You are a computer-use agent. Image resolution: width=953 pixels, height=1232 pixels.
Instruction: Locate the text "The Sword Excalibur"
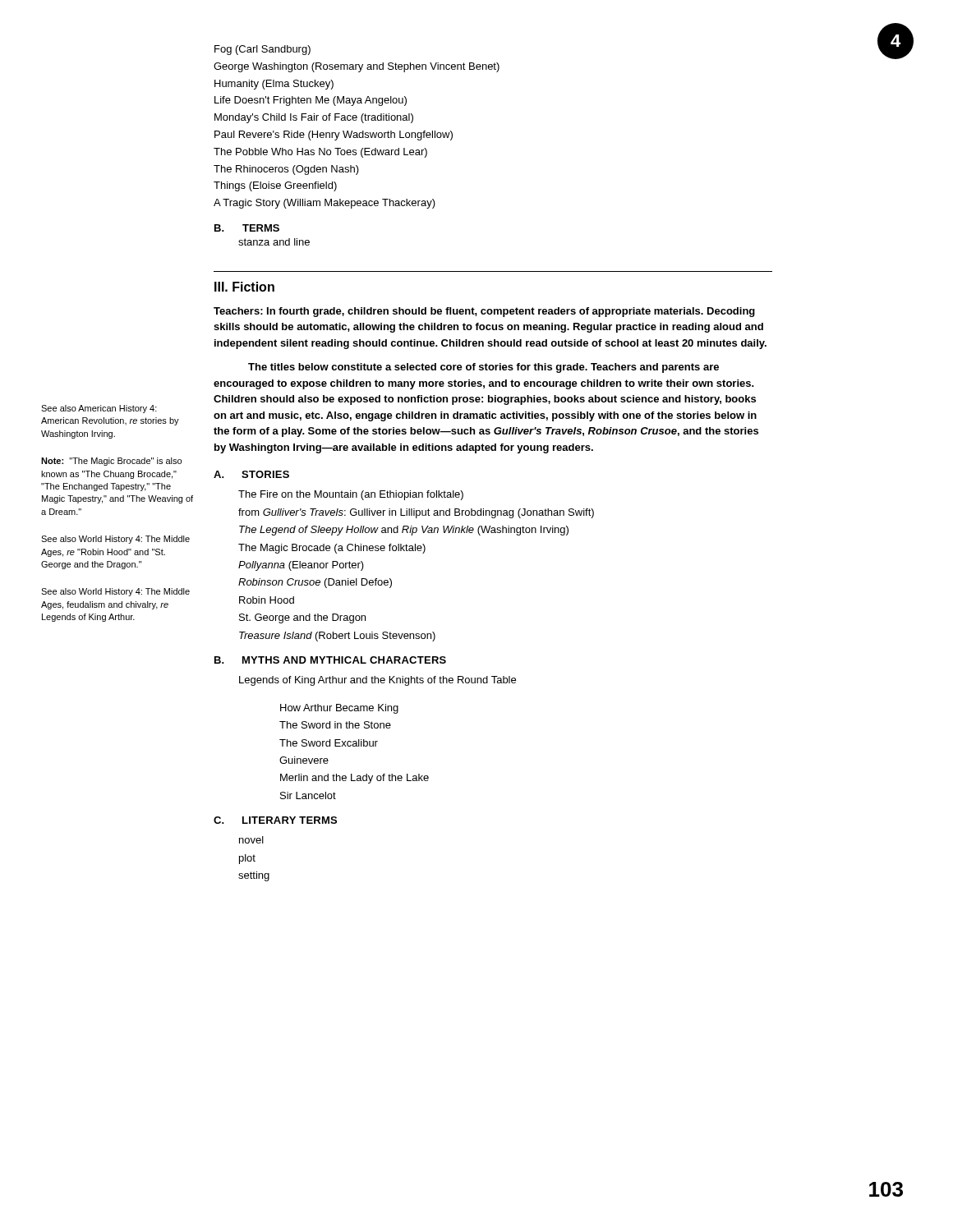[329, 743]
